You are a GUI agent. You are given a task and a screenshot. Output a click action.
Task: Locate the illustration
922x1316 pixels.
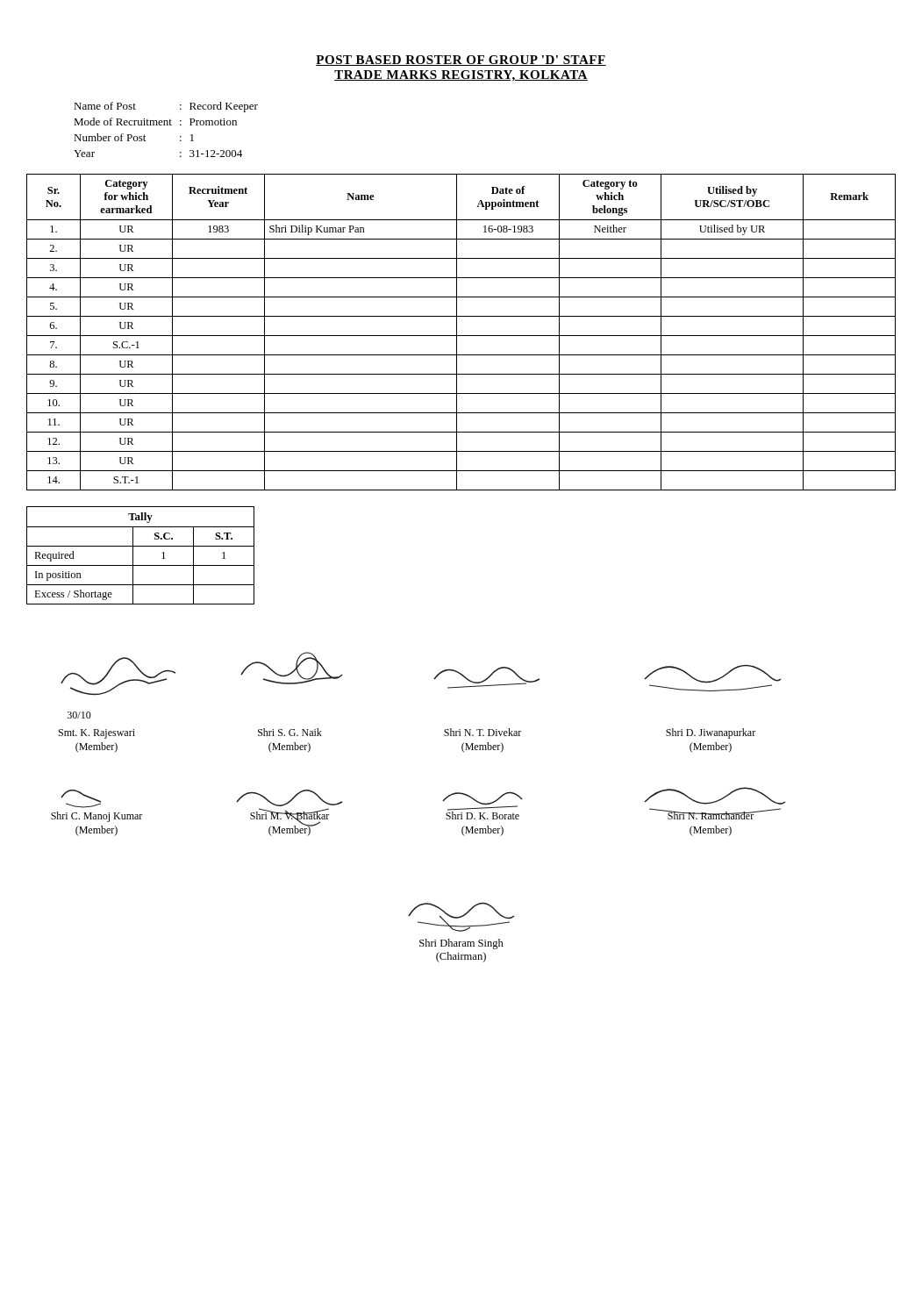click(461, 793)
